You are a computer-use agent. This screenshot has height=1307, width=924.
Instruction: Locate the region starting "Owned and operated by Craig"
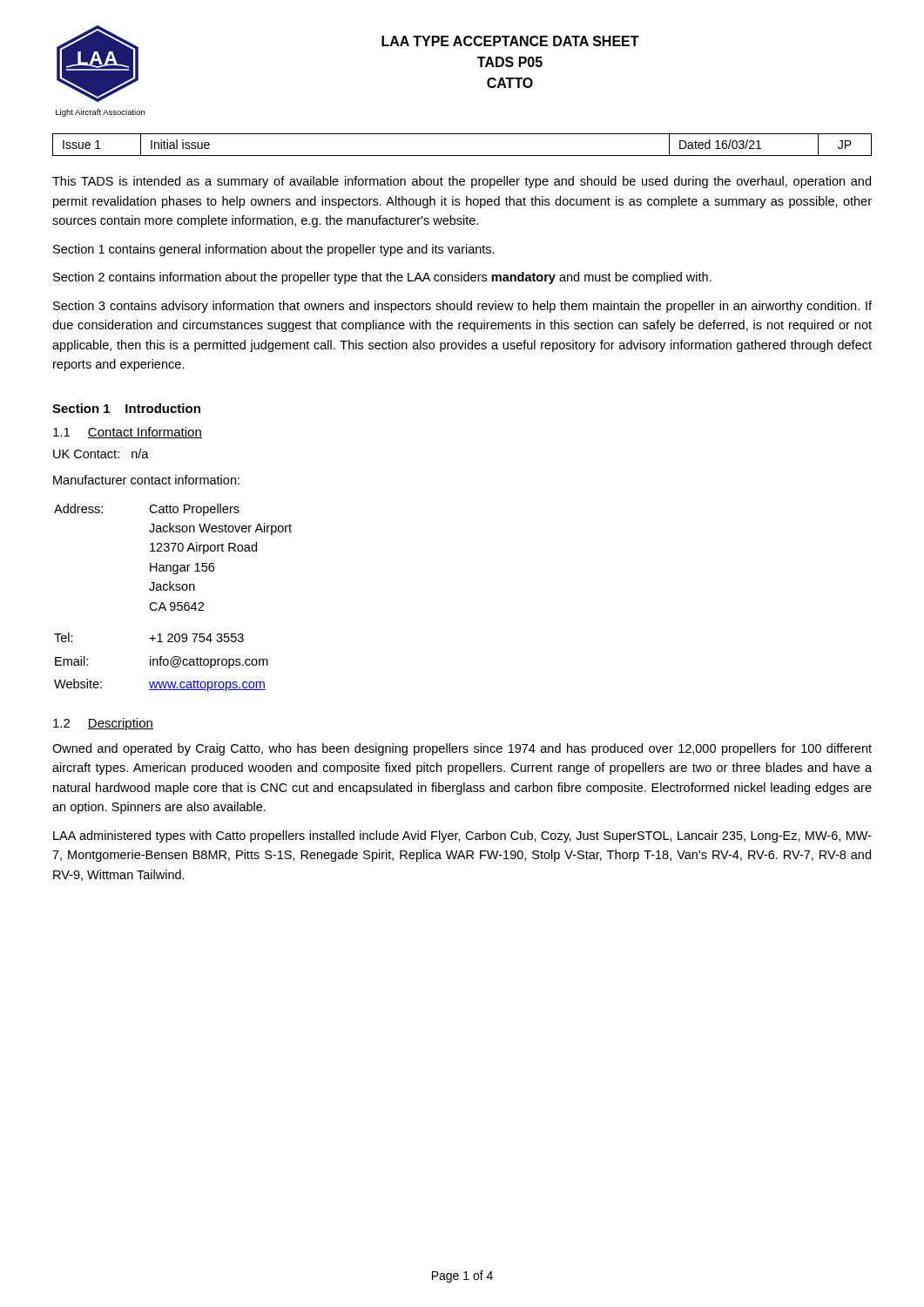click(462, 778)
